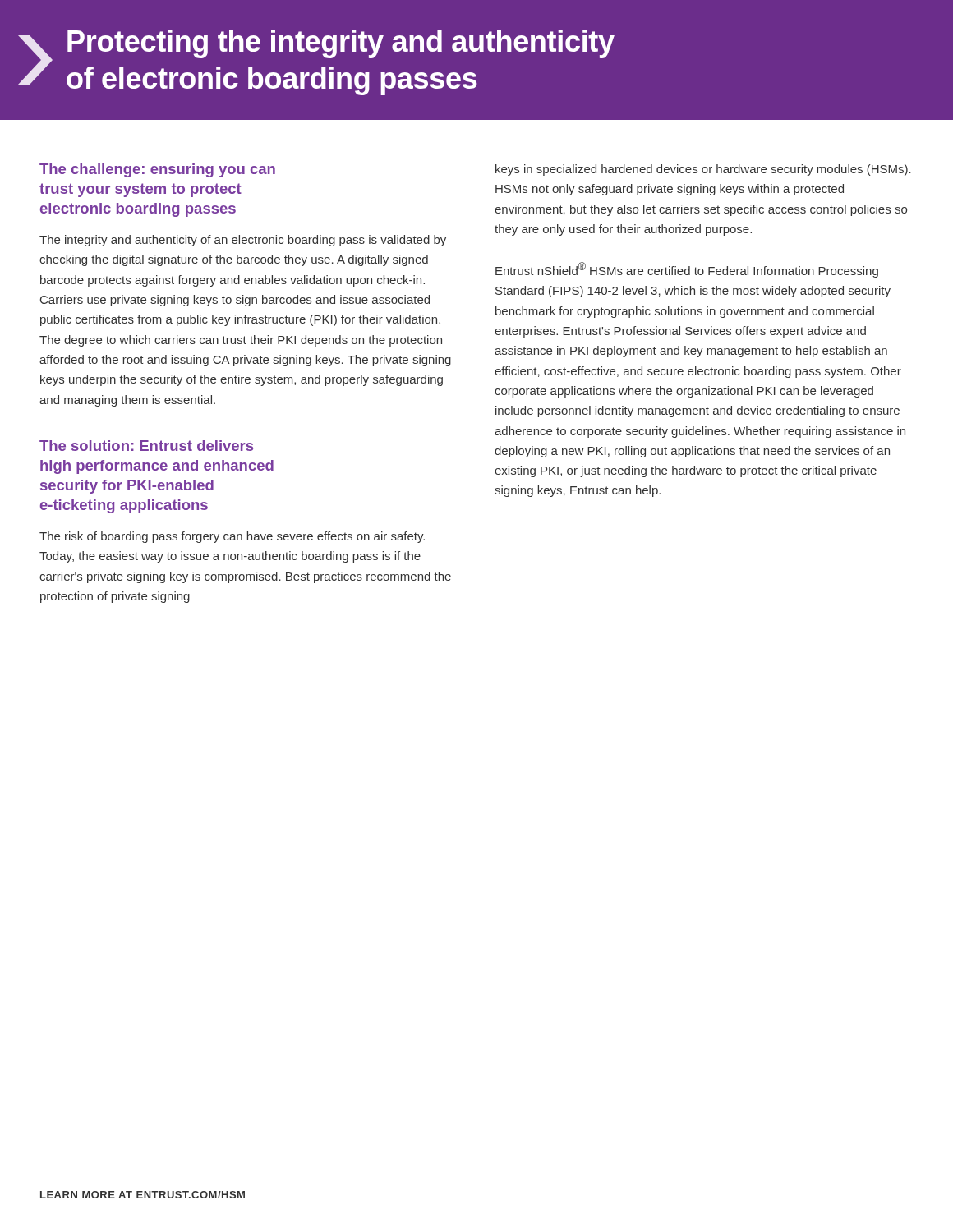Where is the section header that starts "The solution: Entrust"?
This screenshot has height=1232, width=953.
coord(157,475)
